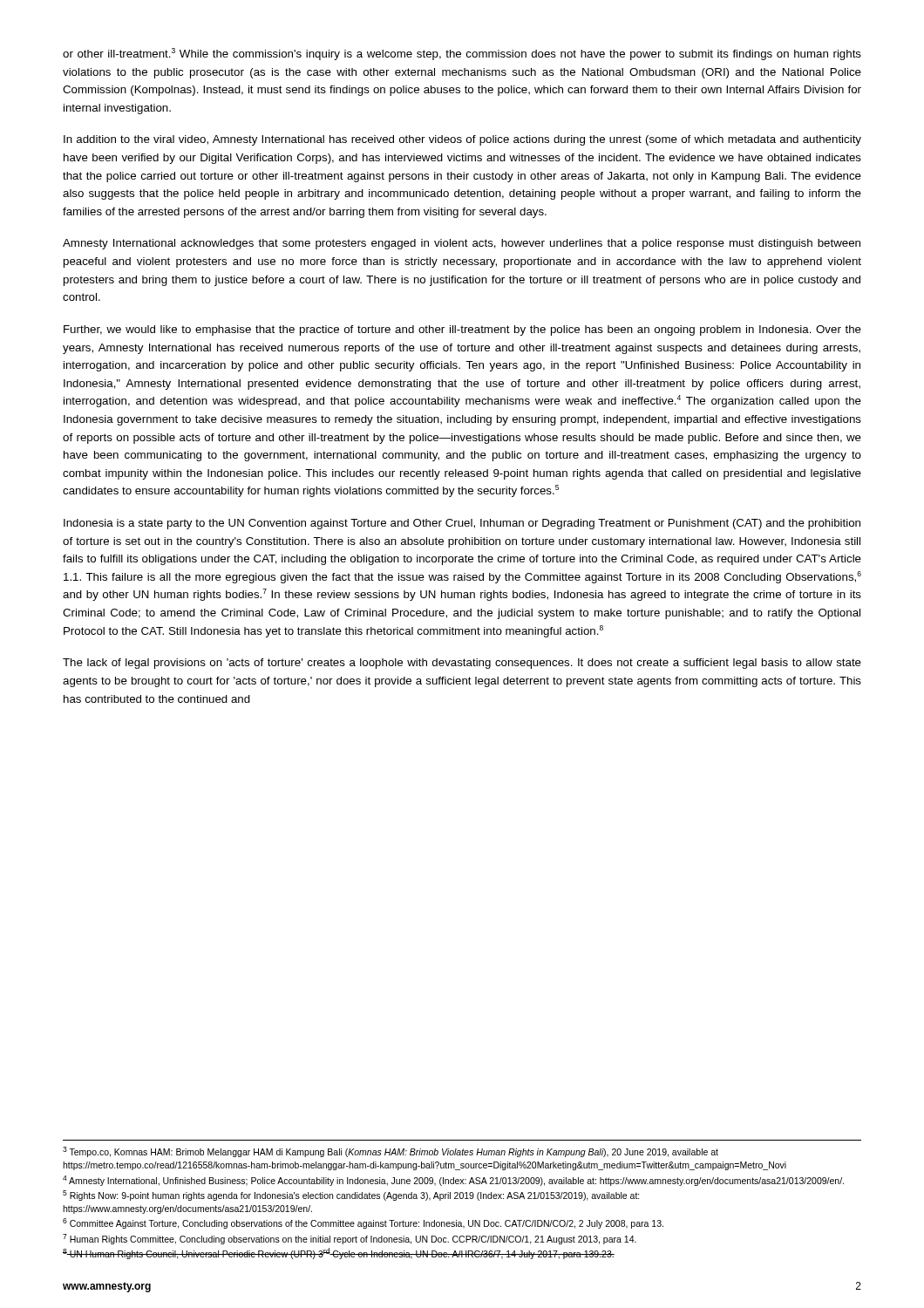Select the text starting "Amnesty International acknowledges that some protesters engaged in"
This screenshot has width=924, height=1308.
pos(462,270)
